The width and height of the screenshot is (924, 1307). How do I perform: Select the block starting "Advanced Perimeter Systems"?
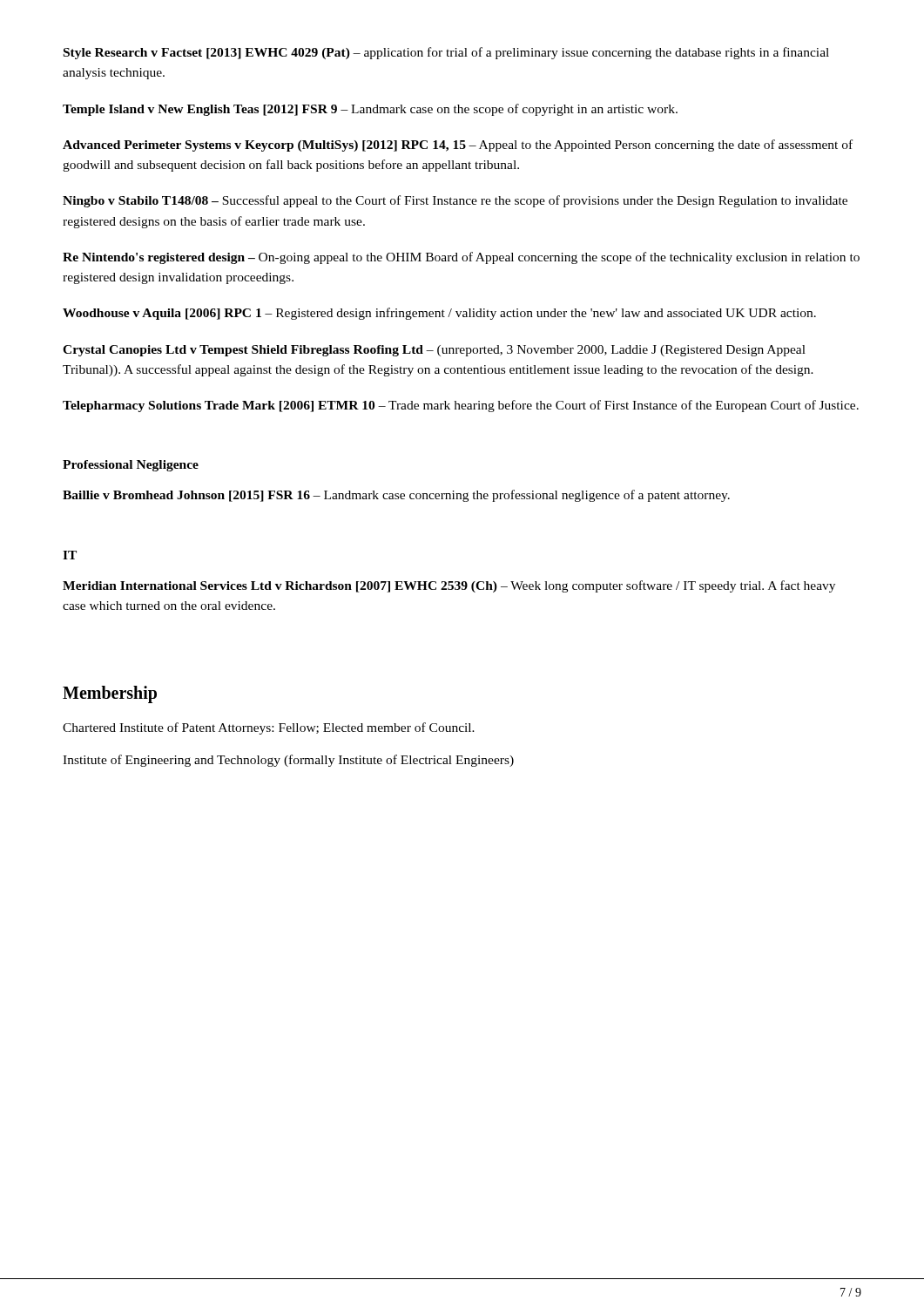pyautogui.click(x=458, y=154)
